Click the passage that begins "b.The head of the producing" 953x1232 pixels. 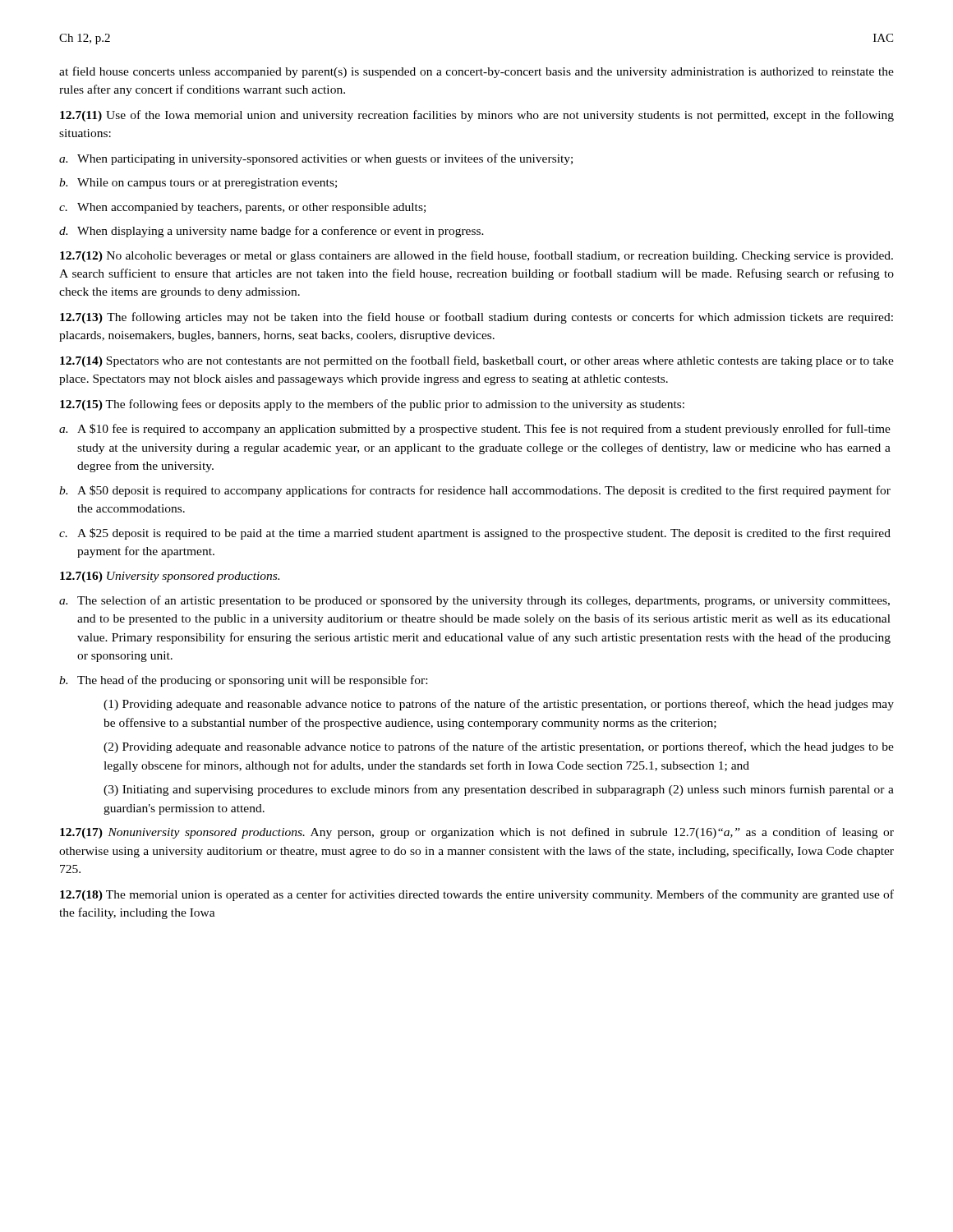(x=243, y=681)
